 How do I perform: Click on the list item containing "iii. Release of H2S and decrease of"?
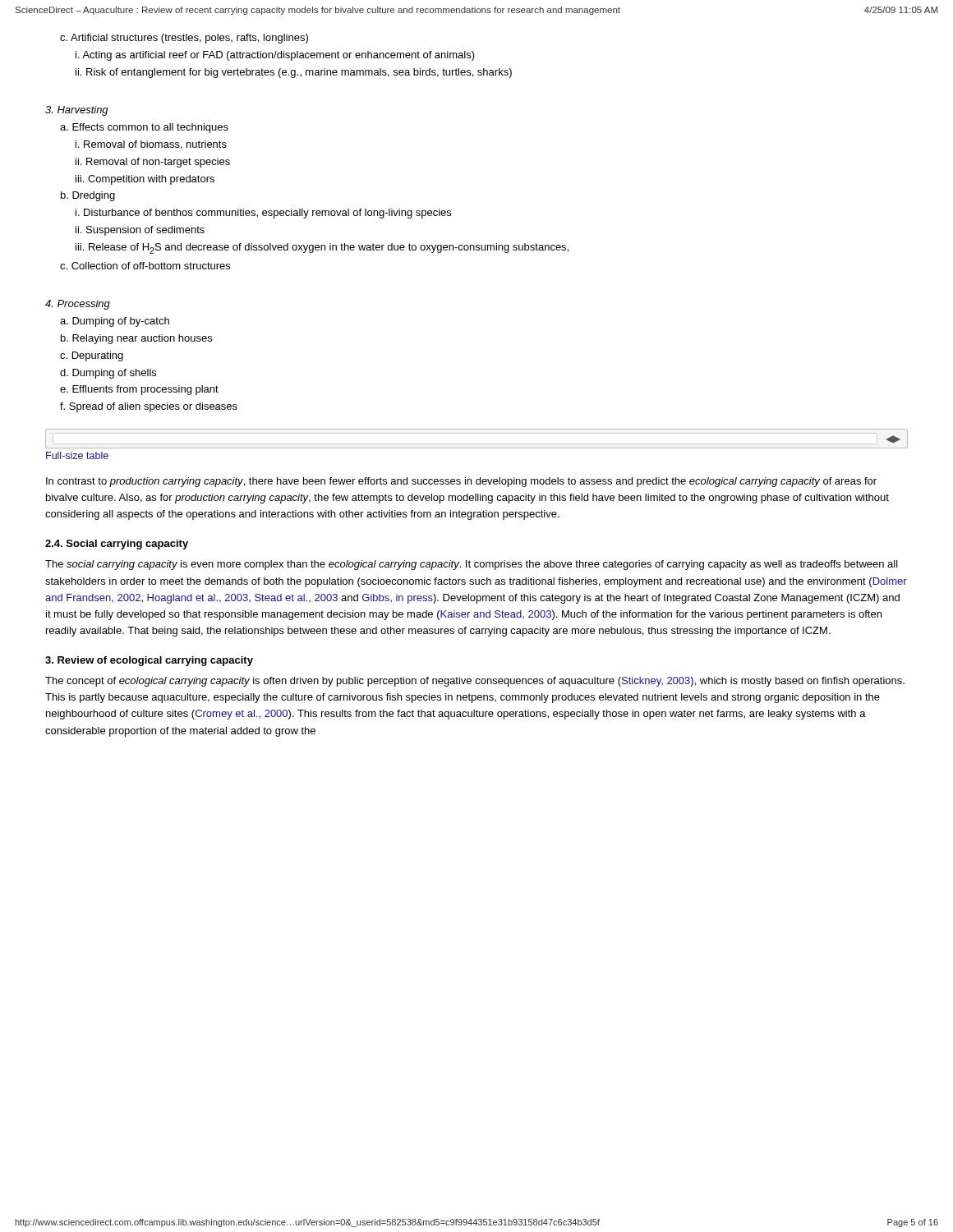pos(322,248)
